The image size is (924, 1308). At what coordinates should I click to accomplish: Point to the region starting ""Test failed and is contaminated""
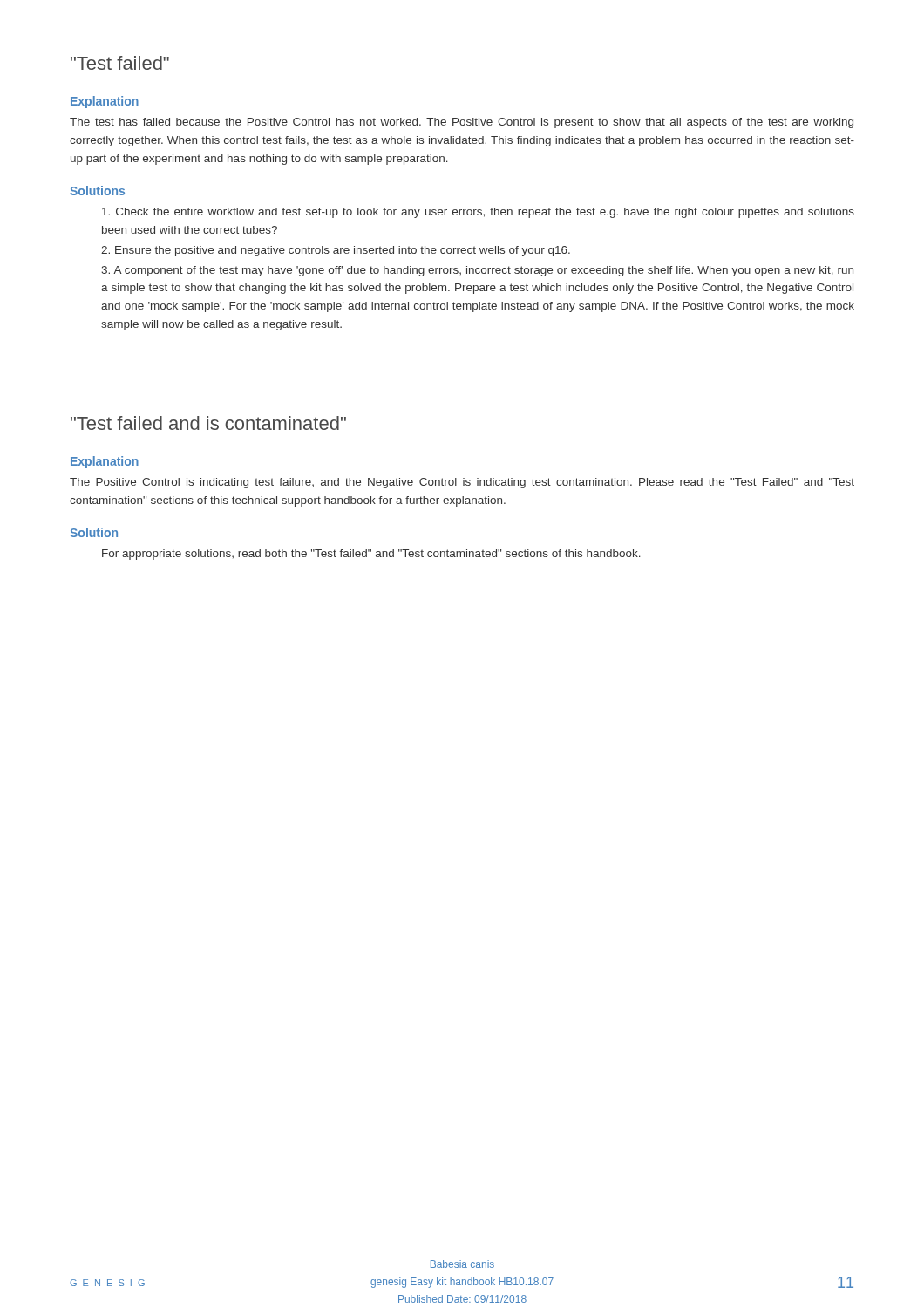coord(208,424)
